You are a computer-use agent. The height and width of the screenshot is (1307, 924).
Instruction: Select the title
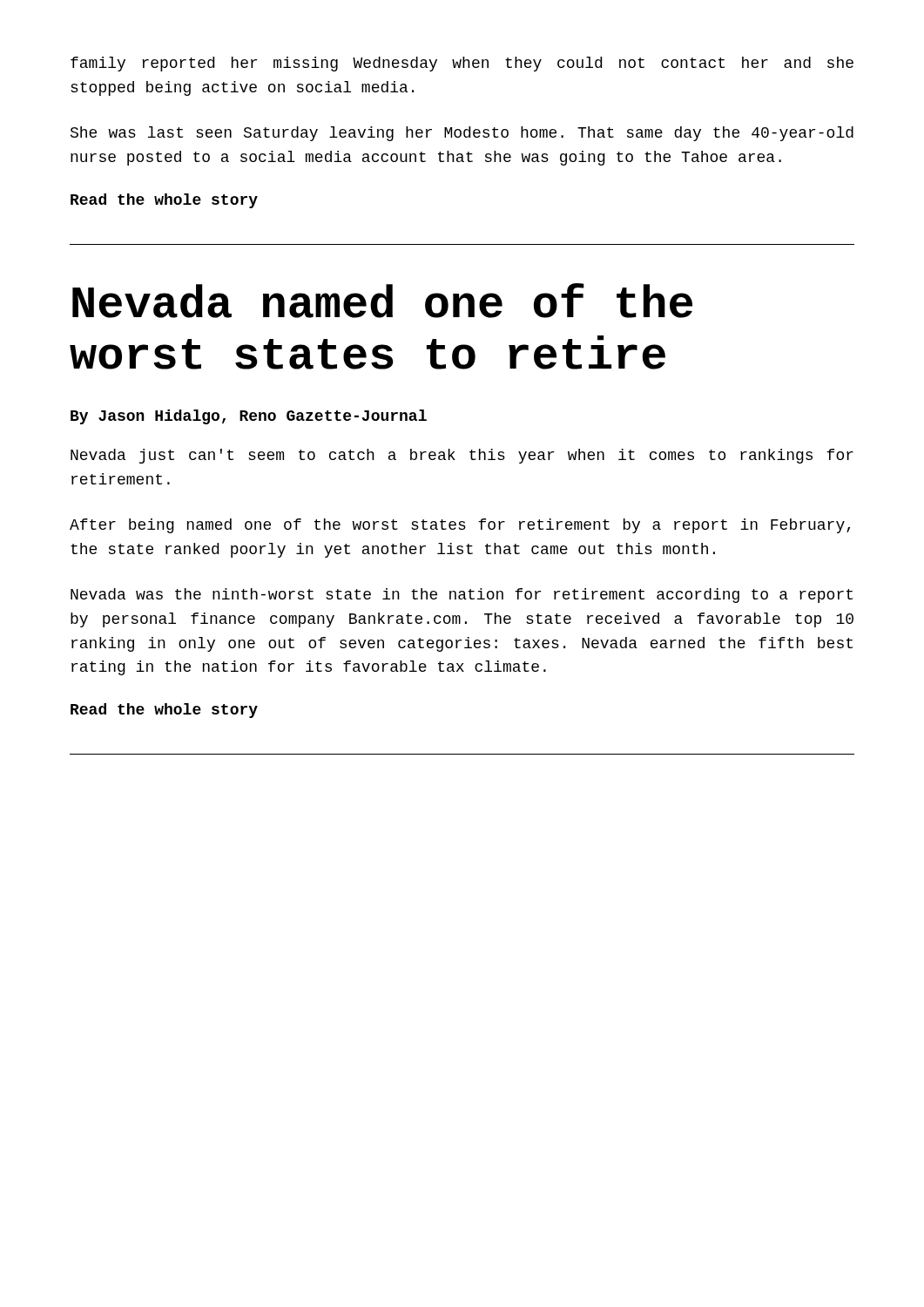coord(382,331)
